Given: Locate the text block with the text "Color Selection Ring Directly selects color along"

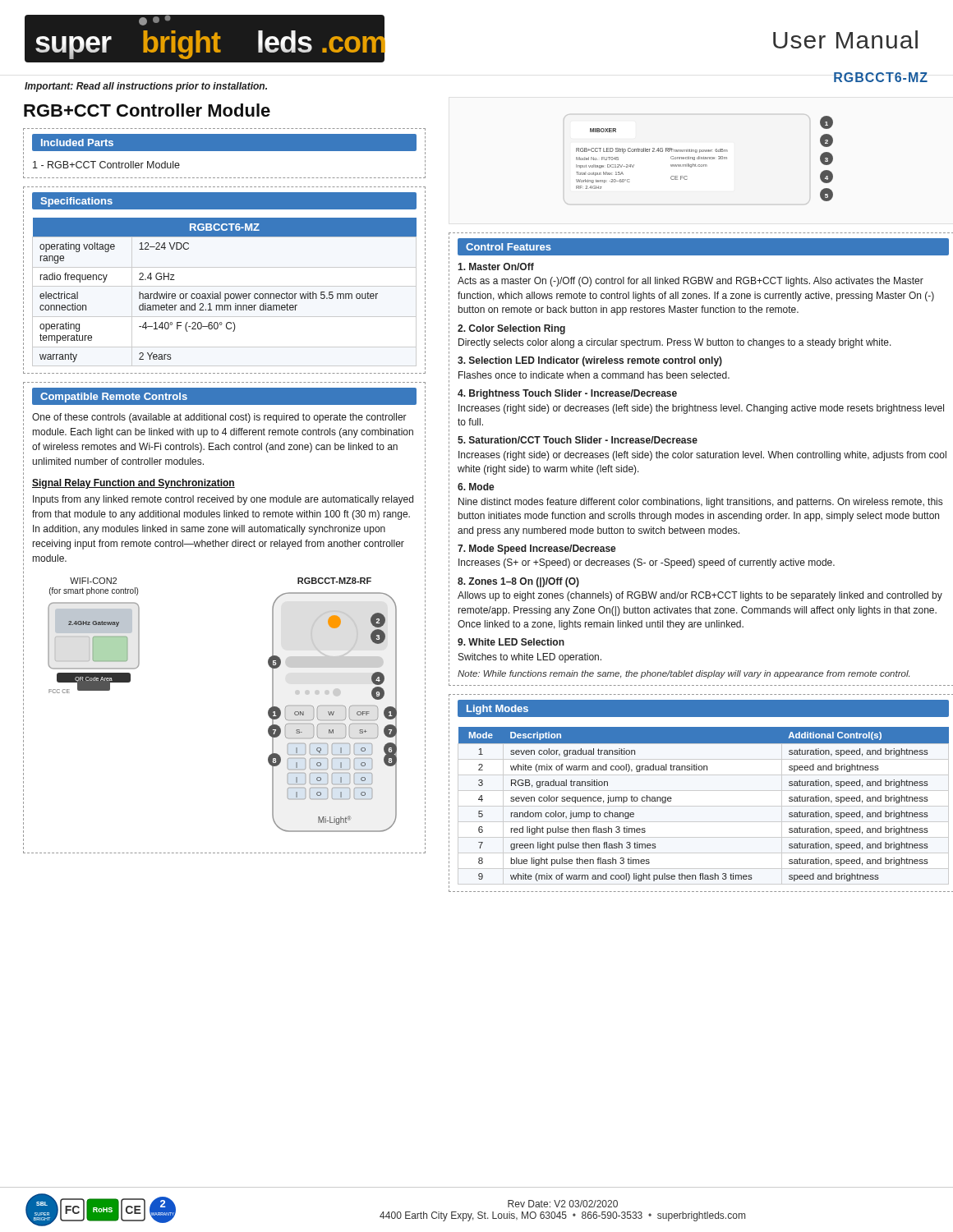Looking at the screenshot, I should pos(675,335).
